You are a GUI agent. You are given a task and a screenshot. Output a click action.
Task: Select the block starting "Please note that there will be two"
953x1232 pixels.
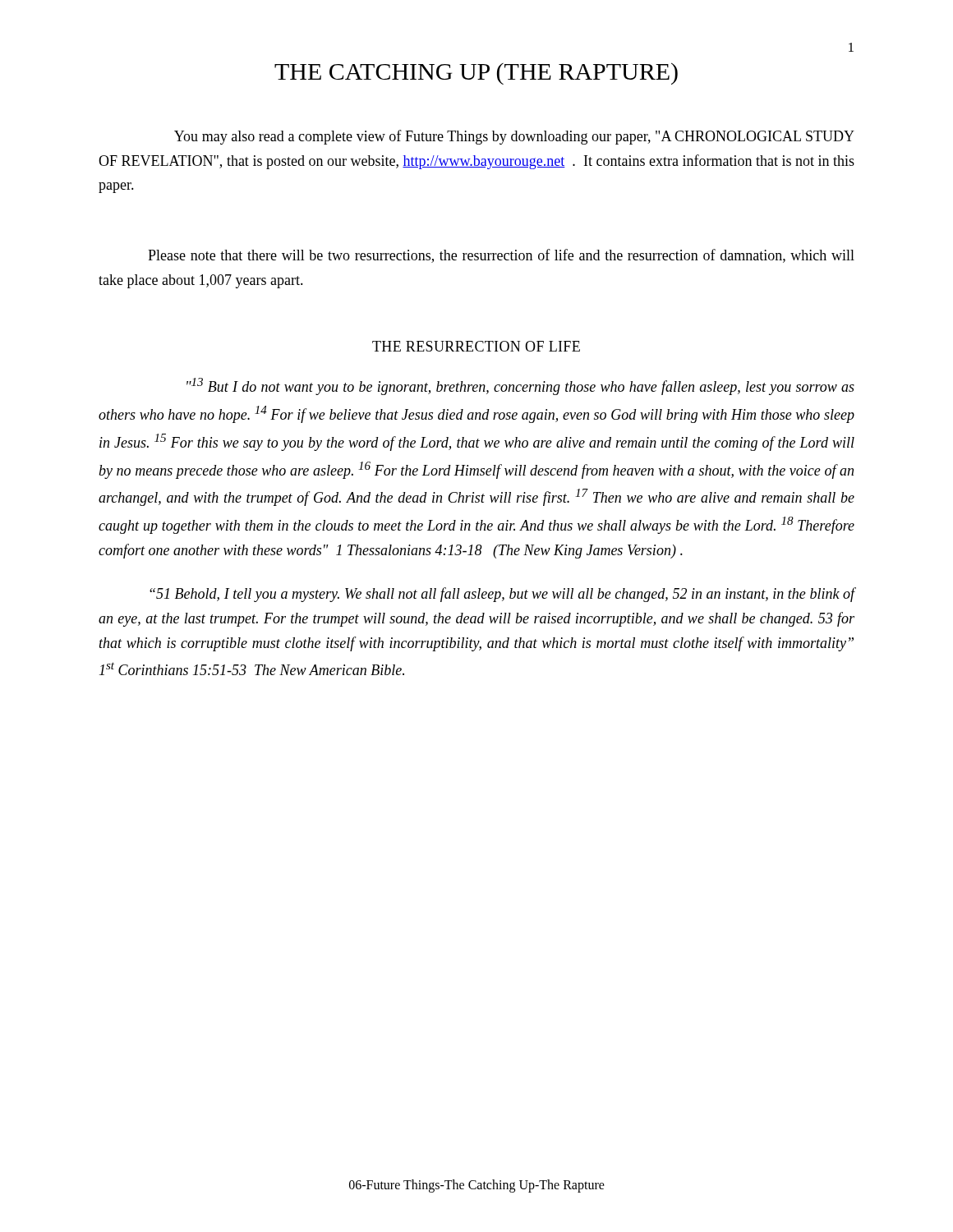(476, 268)
